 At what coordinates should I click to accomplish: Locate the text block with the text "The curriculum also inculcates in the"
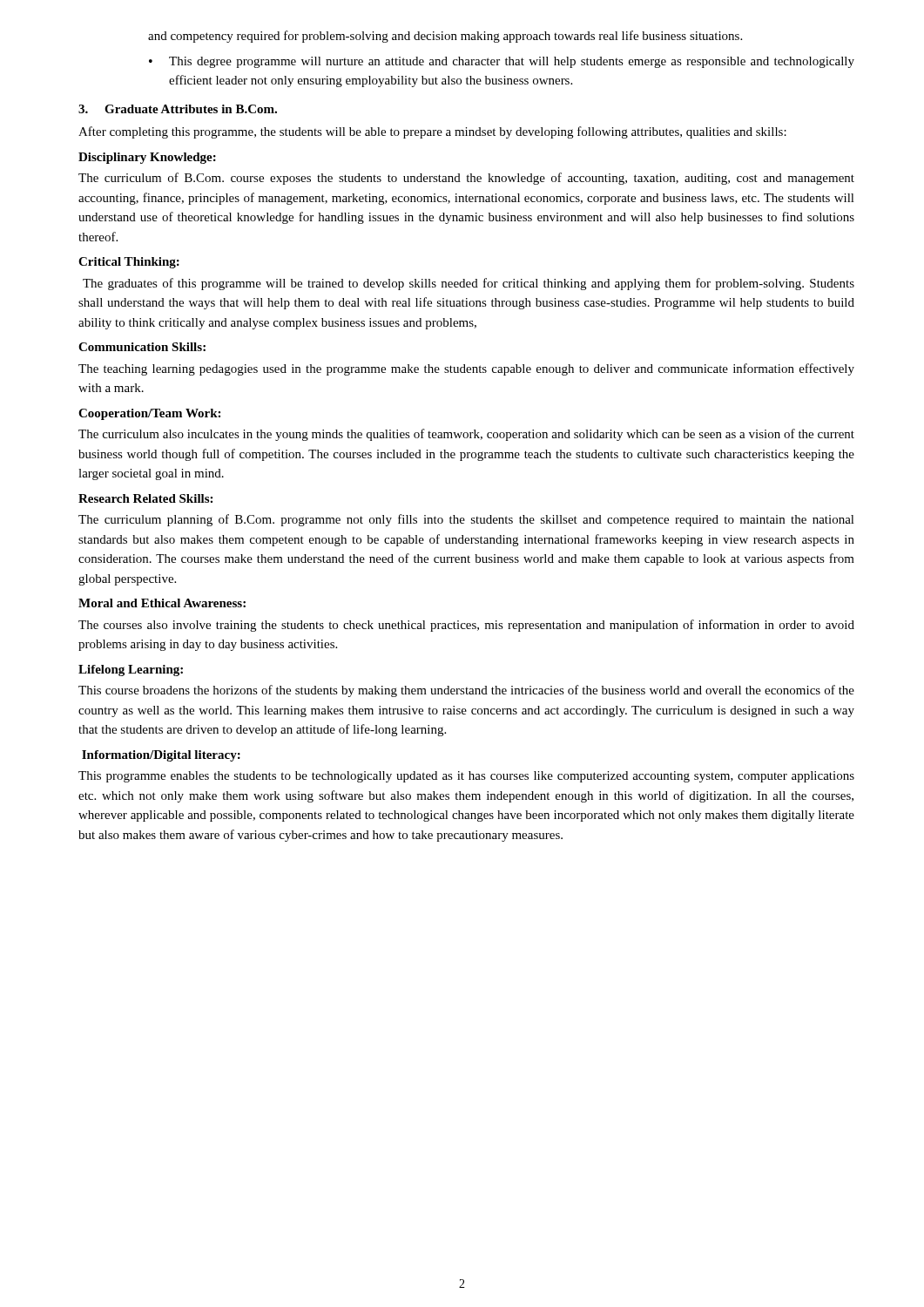click(466, 454)
